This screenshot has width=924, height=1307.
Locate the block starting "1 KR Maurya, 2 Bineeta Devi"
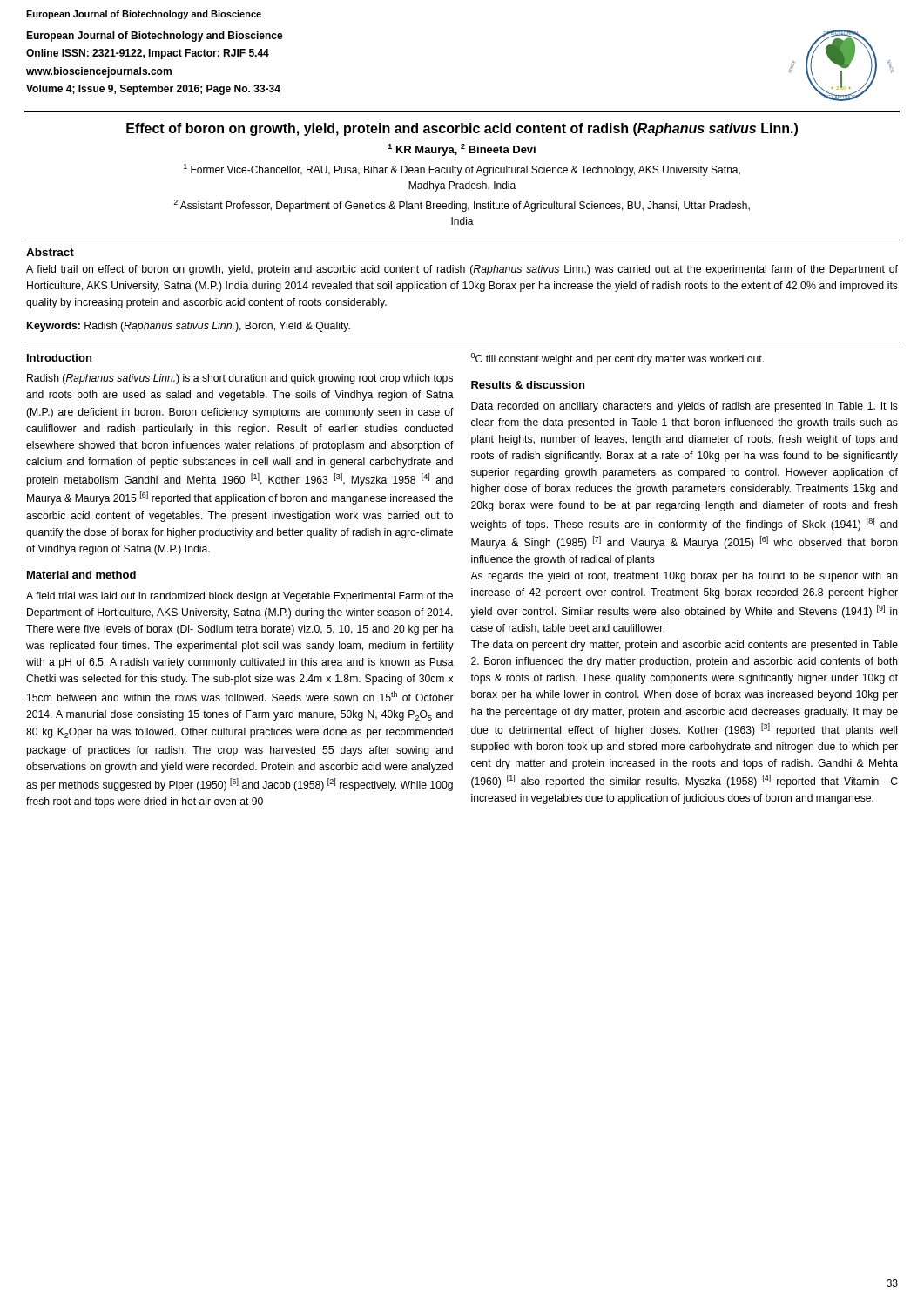(x=462, y=149)
